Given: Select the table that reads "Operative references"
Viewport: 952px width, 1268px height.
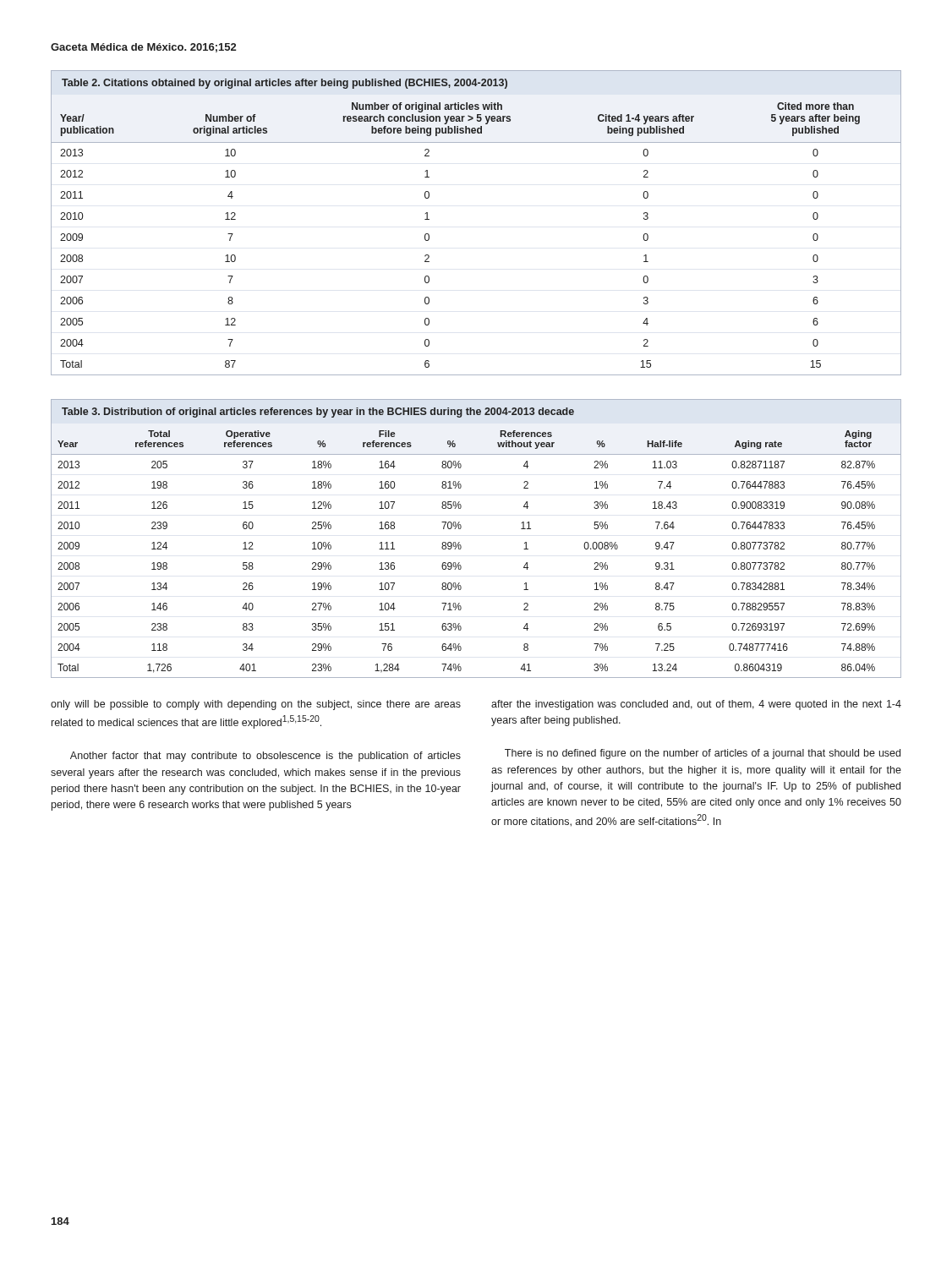Looking at the screenshot, I should pos(476,539).
